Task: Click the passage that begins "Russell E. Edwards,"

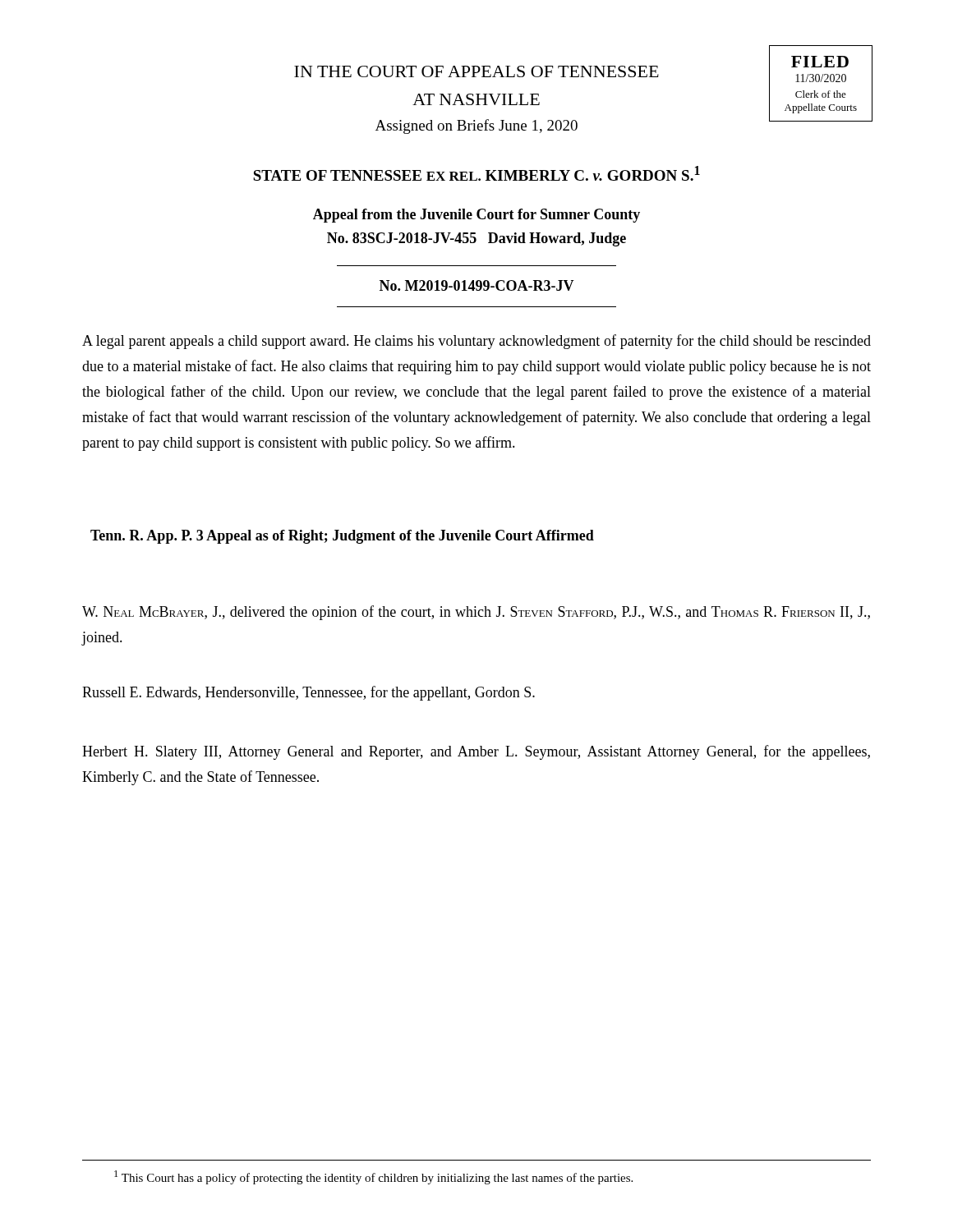Action: 309,692
